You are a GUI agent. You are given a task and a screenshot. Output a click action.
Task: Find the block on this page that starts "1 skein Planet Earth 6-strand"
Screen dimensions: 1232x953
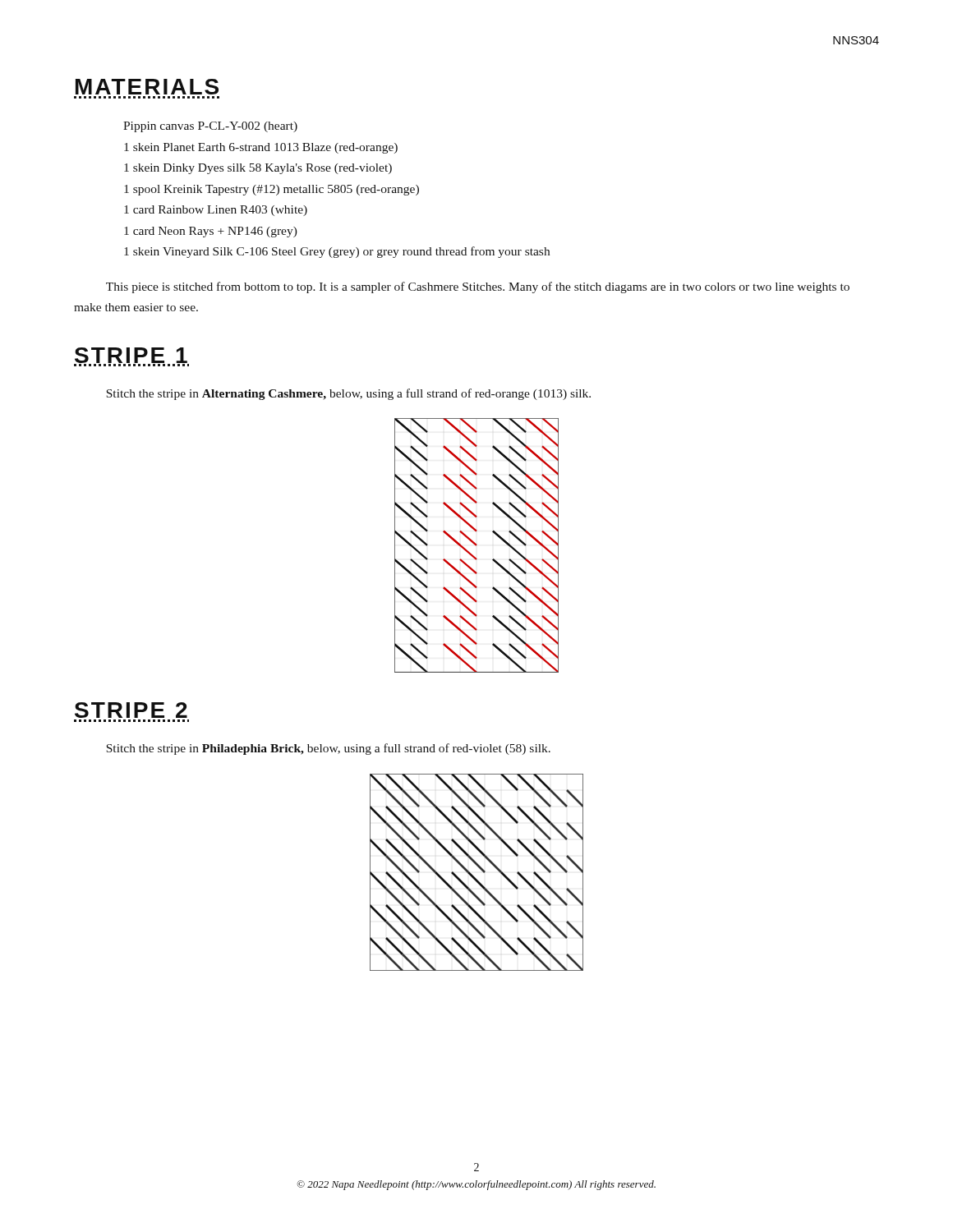coord(261,146)
